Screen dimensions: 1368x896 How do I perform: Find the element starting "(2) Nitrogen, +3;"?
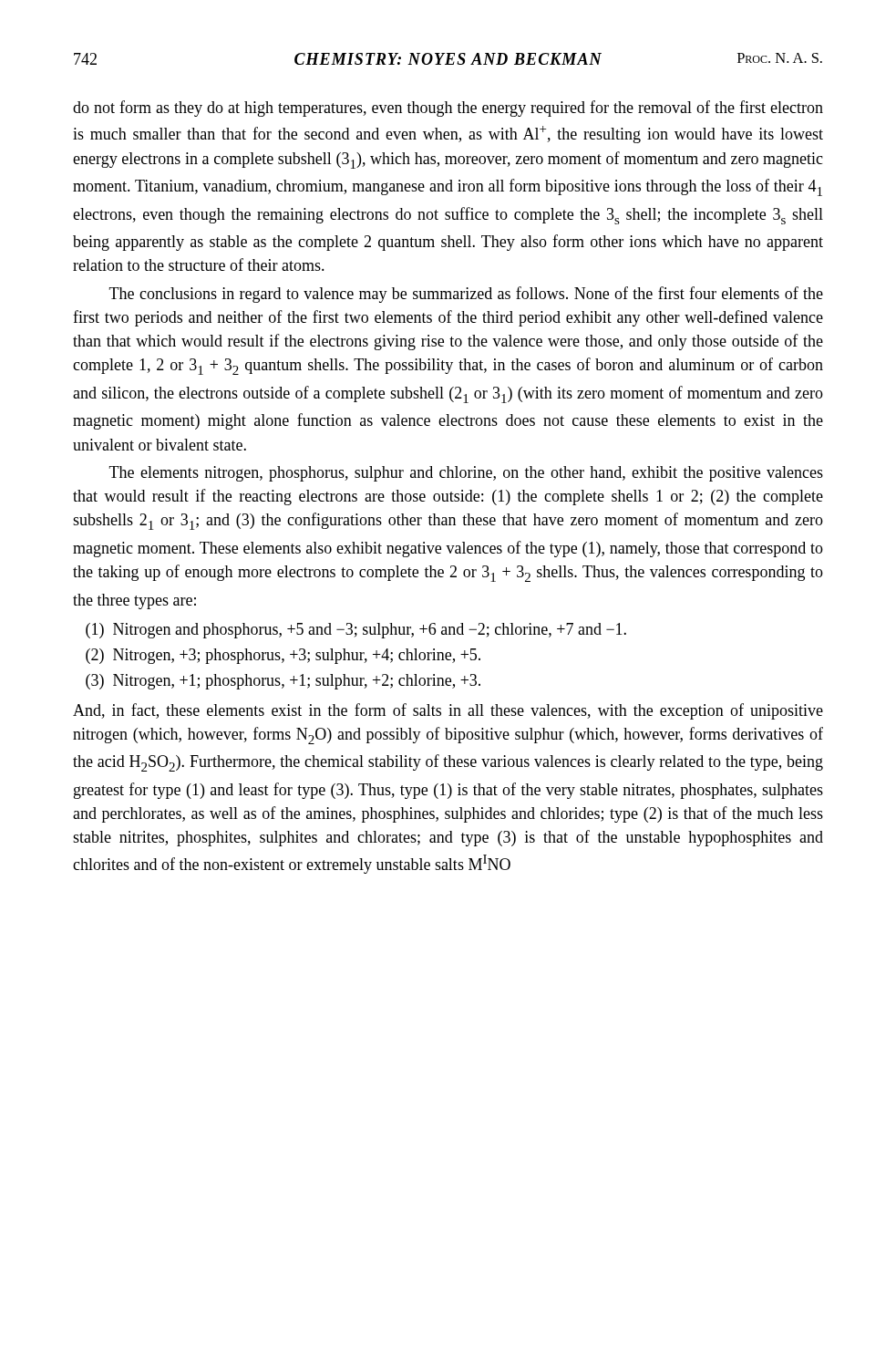click(448, 655)
